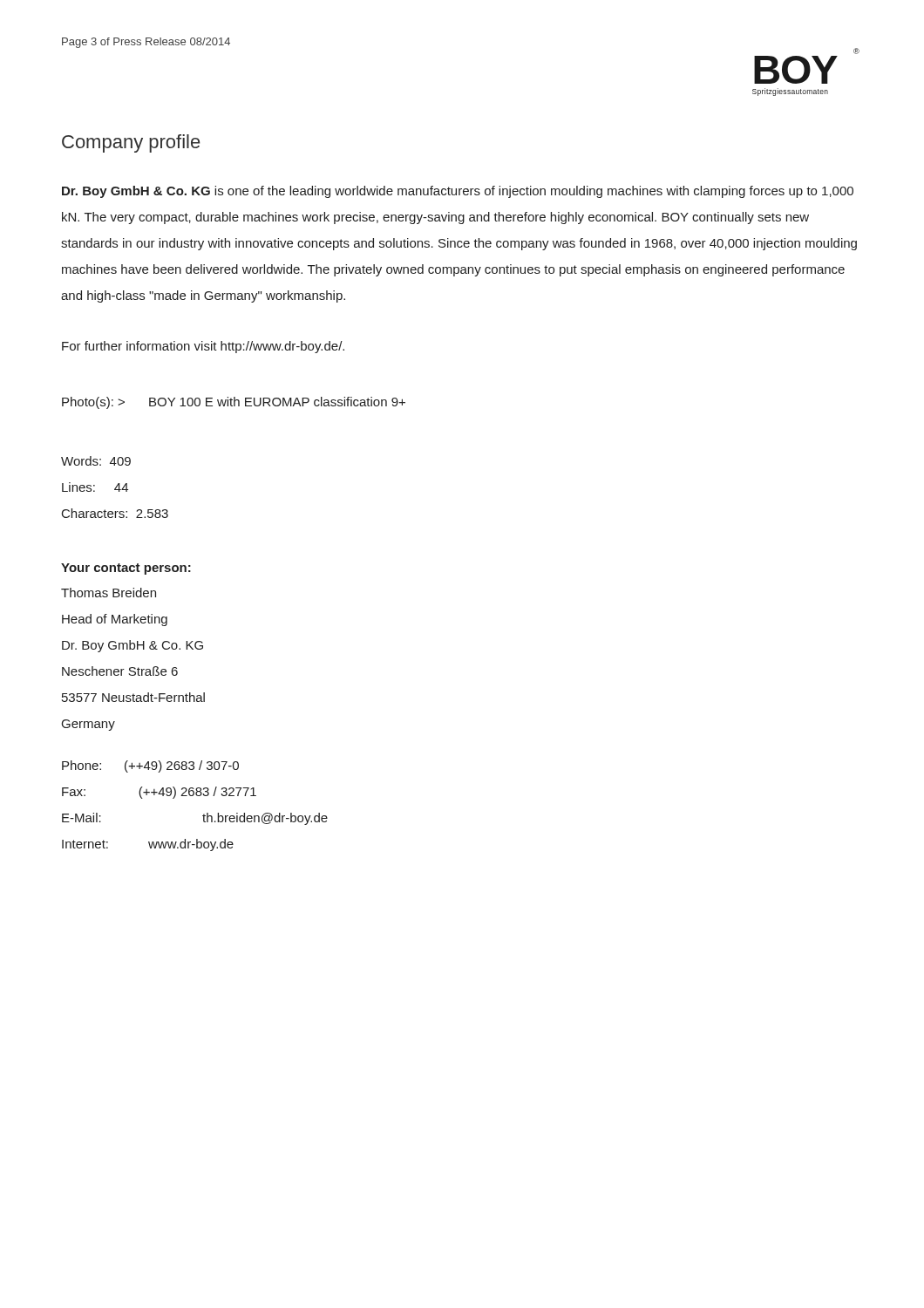Where does it say "Your contact person:"?

coord(126,567)
